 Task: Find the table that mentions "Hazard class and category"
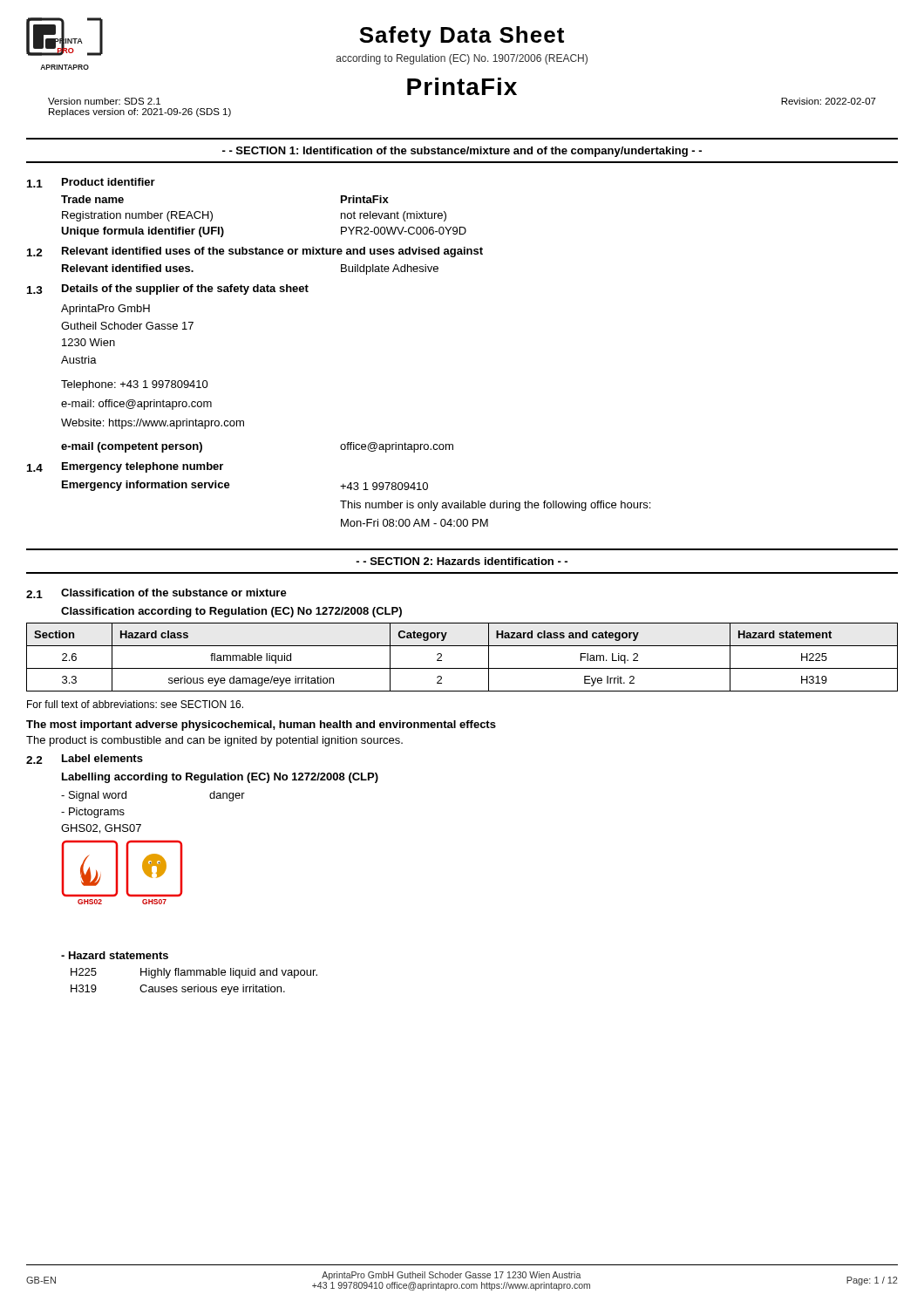coord(462,657)
